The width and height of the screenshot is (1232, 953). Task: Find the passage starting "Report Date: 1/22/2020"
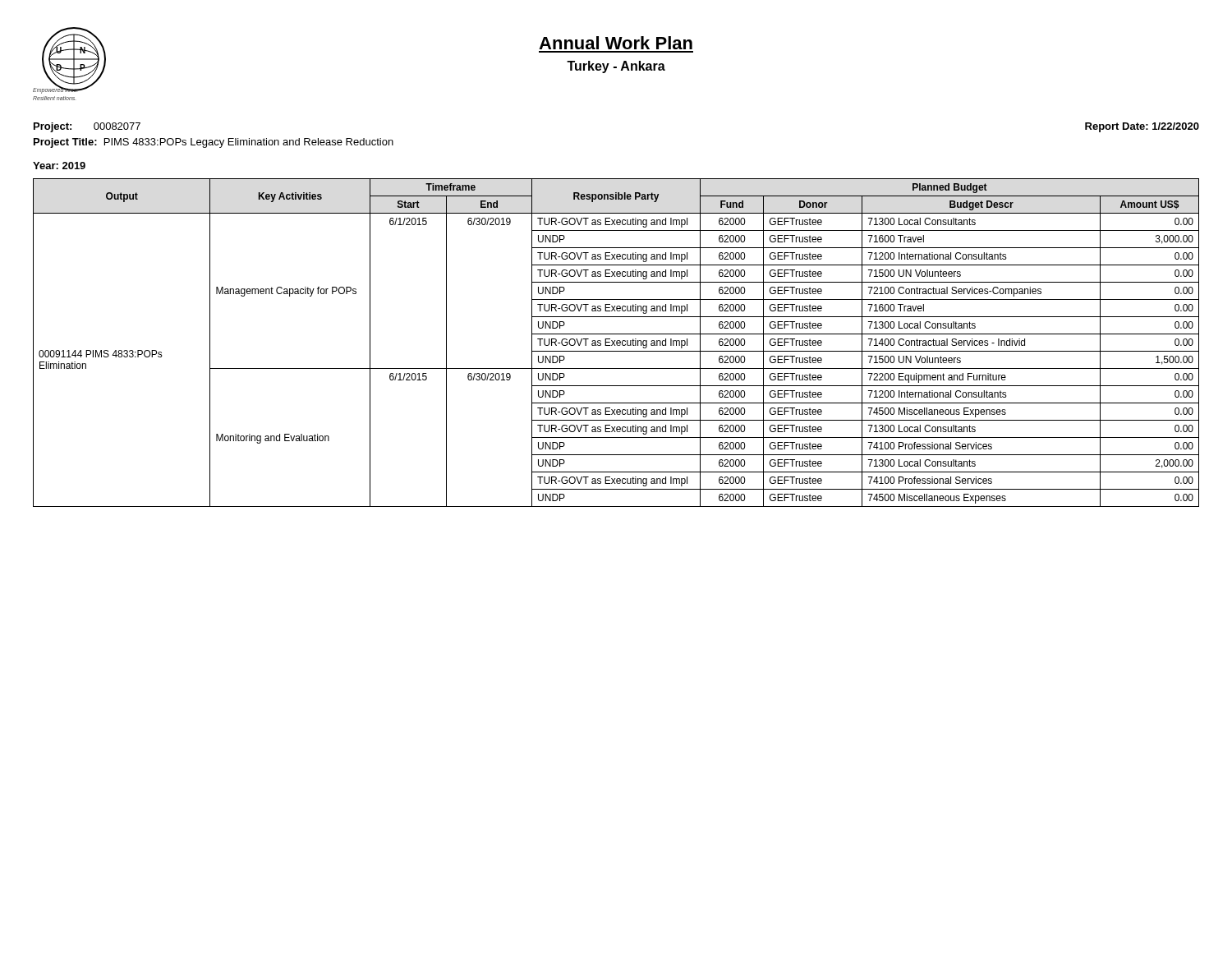pos(1142,126)
